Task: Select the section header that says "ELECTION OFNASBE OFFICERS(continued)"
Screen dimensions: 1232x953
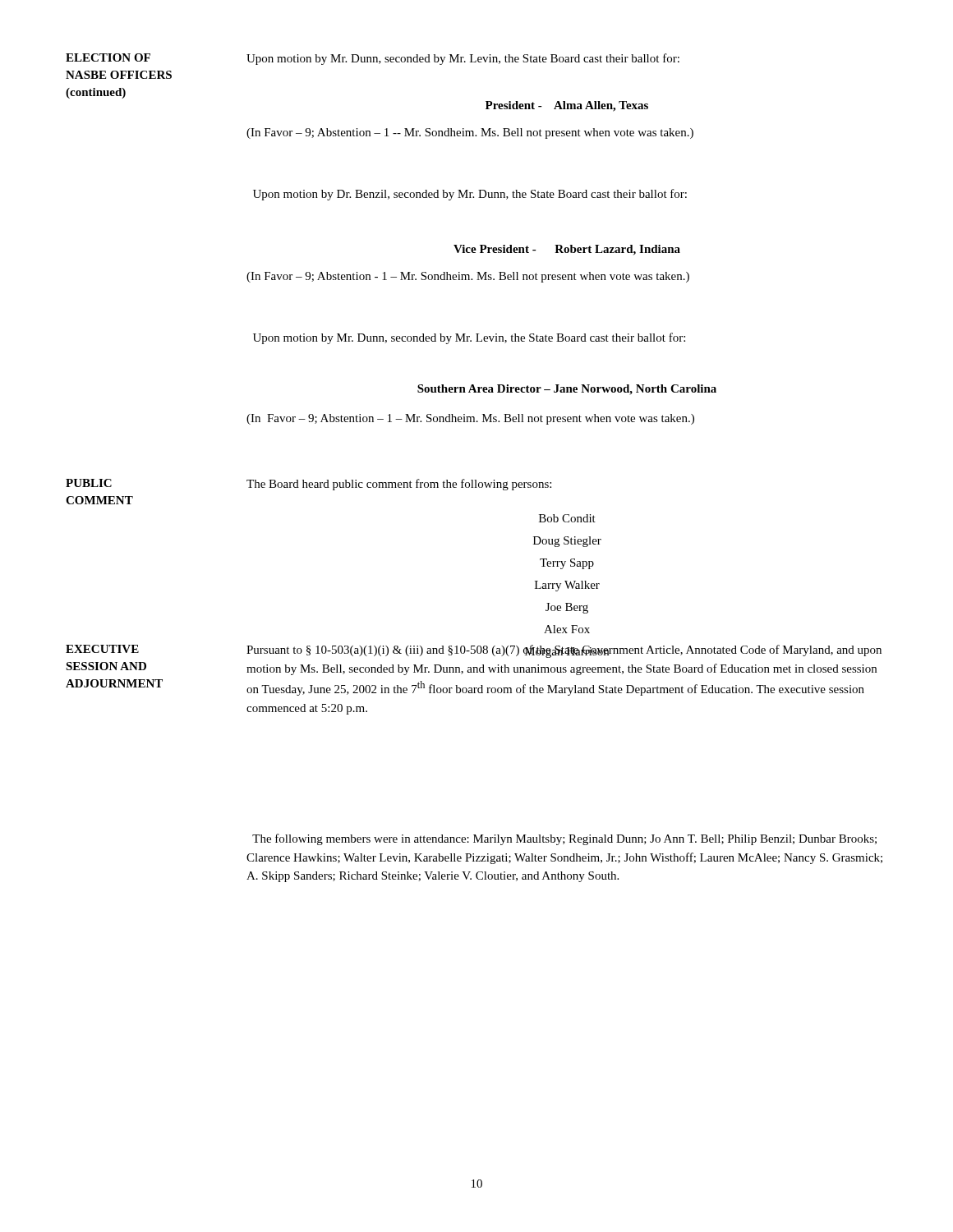Action: click(x=119, y=75)
